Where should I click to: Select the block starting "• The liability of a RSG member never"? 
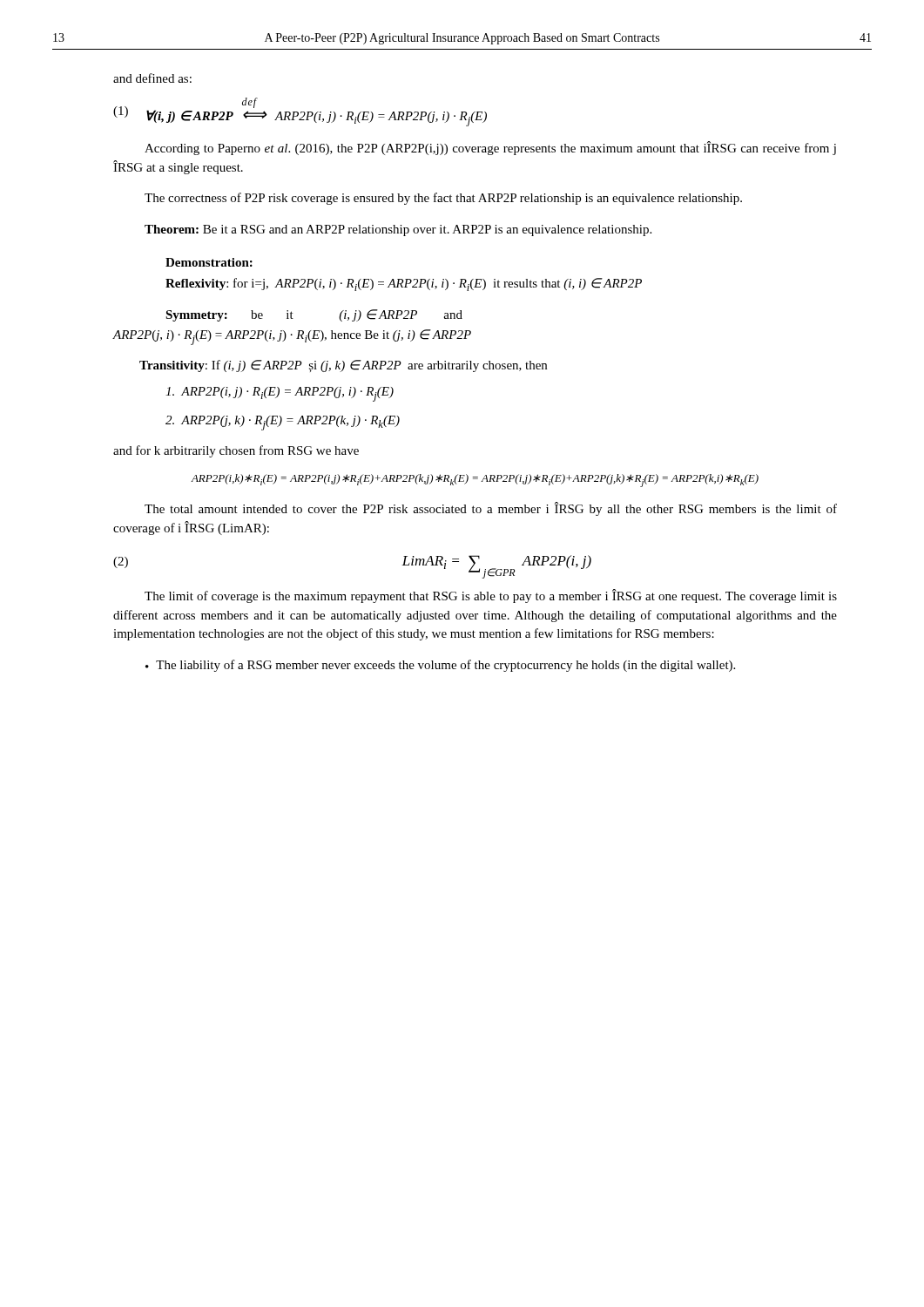pos(491,667)
